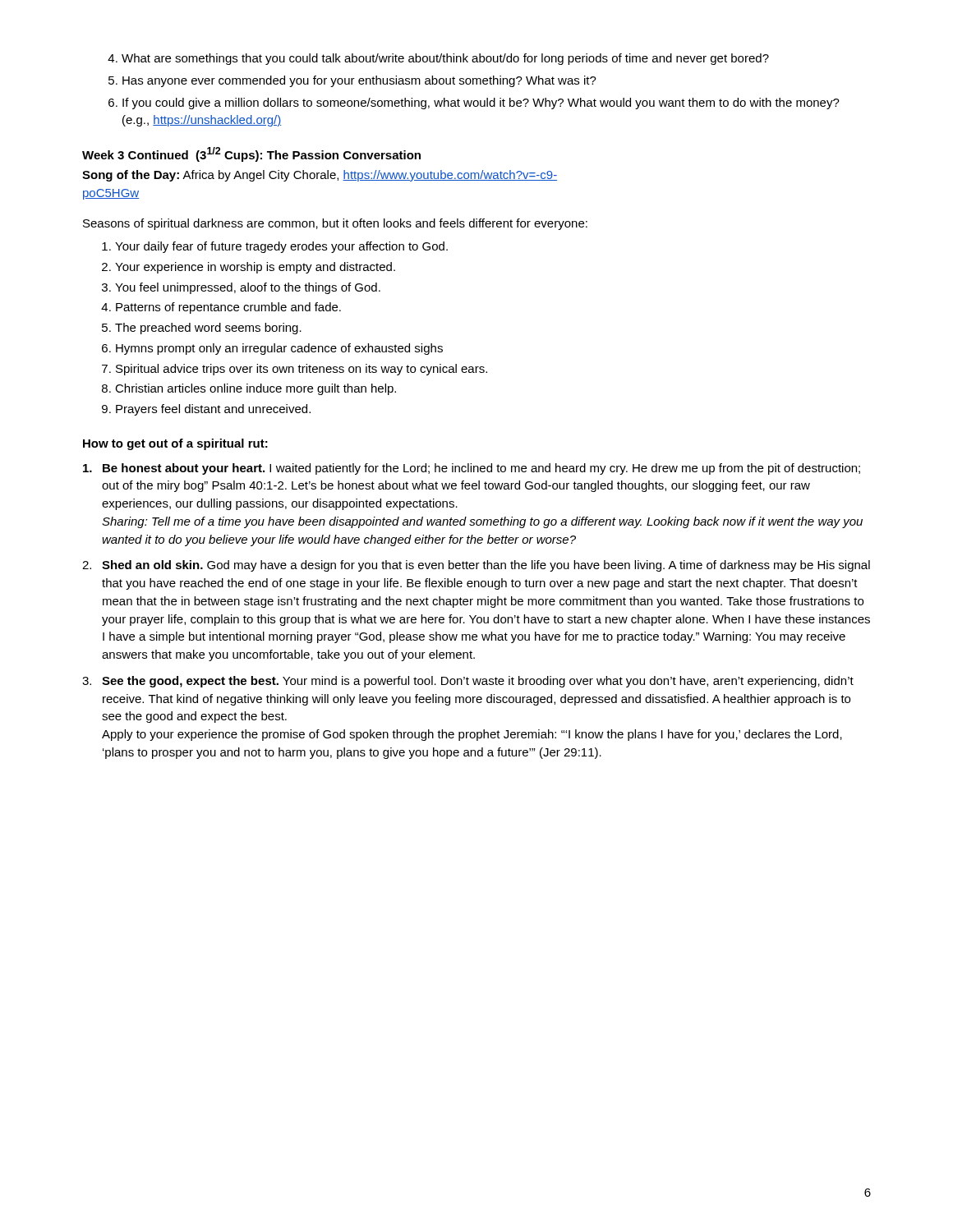
Task: Locate the block of text that opens with "2. Shed an old"
Action: [476, 610]
